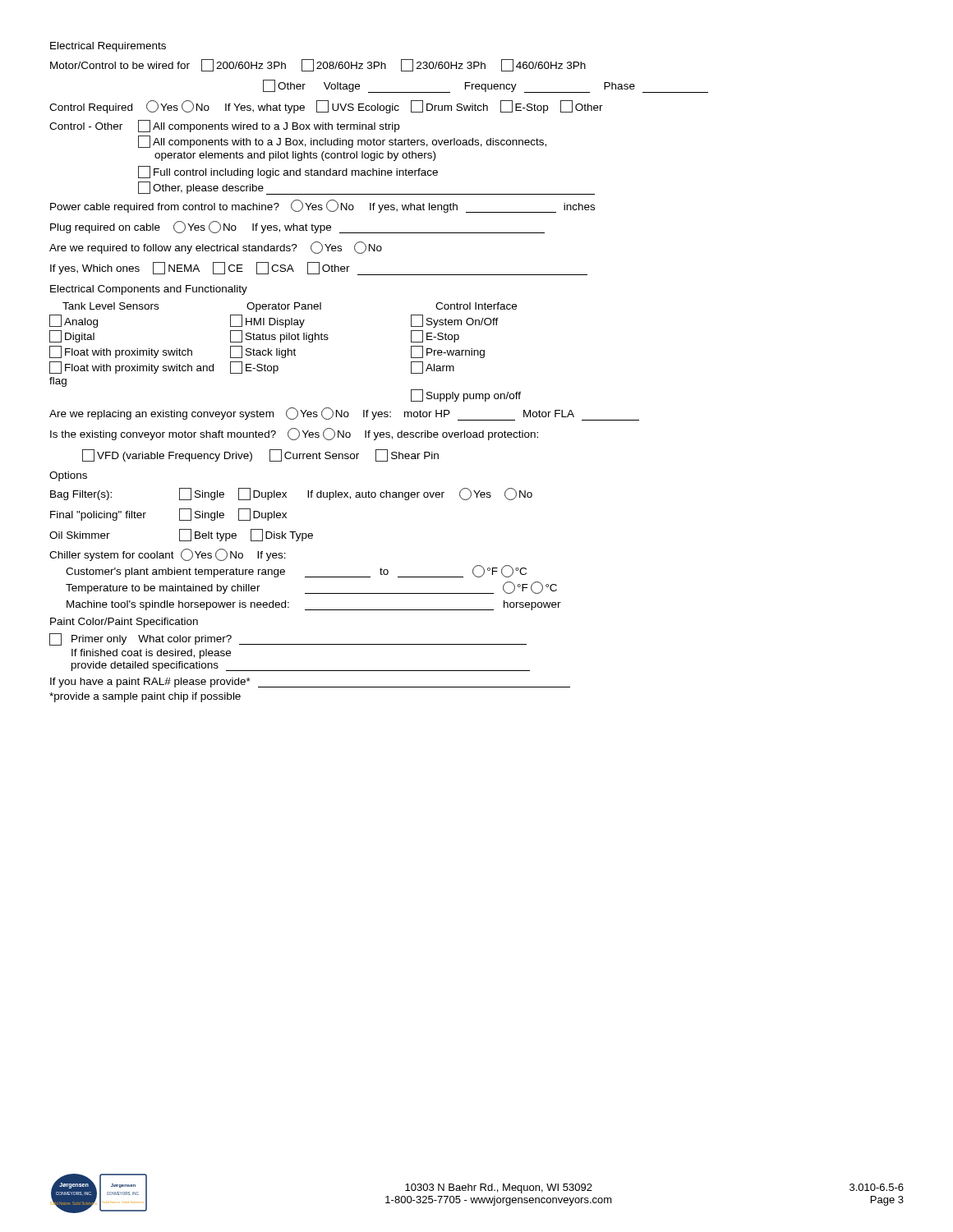Viewport: 953px width, 1232px height.
Task: Find the block on this page that starts "Oil Skimmer Belt"
Action: point(181,536)
